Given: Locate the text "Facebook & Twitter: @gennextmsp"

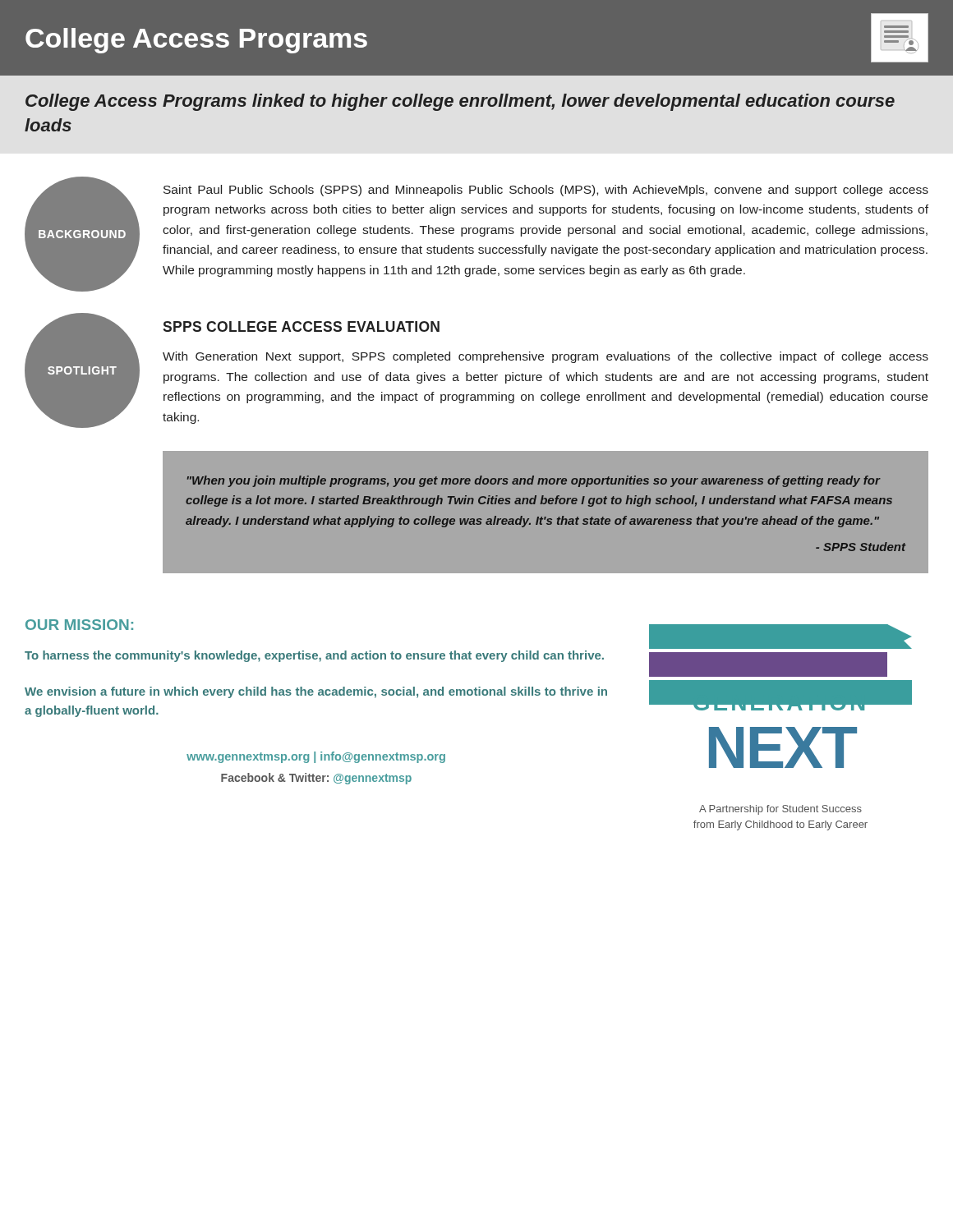Looking at the screenshot, I should [316, 778].
